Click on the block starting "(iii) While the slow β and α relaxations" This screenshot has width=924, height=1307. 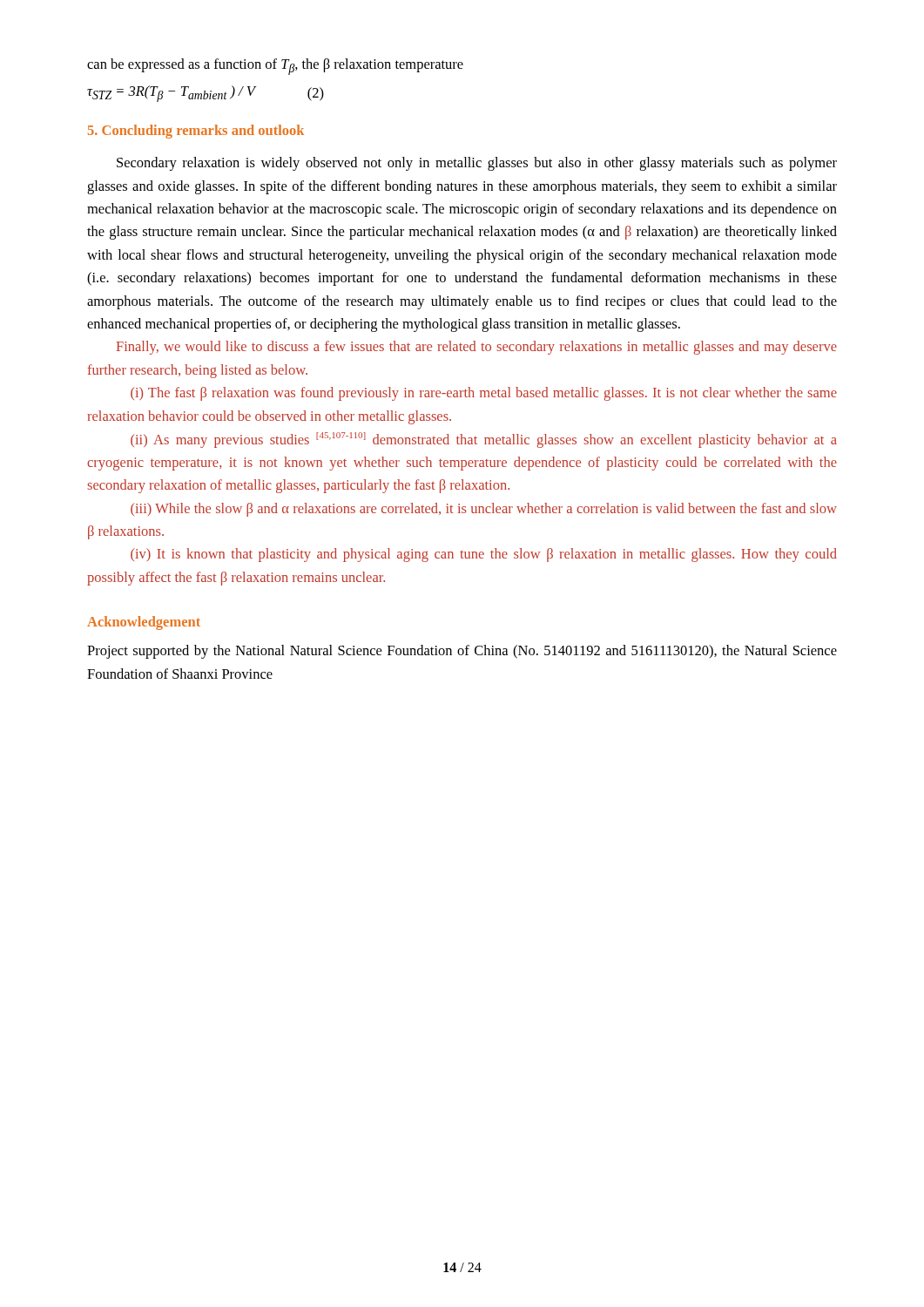coord(462,520)
